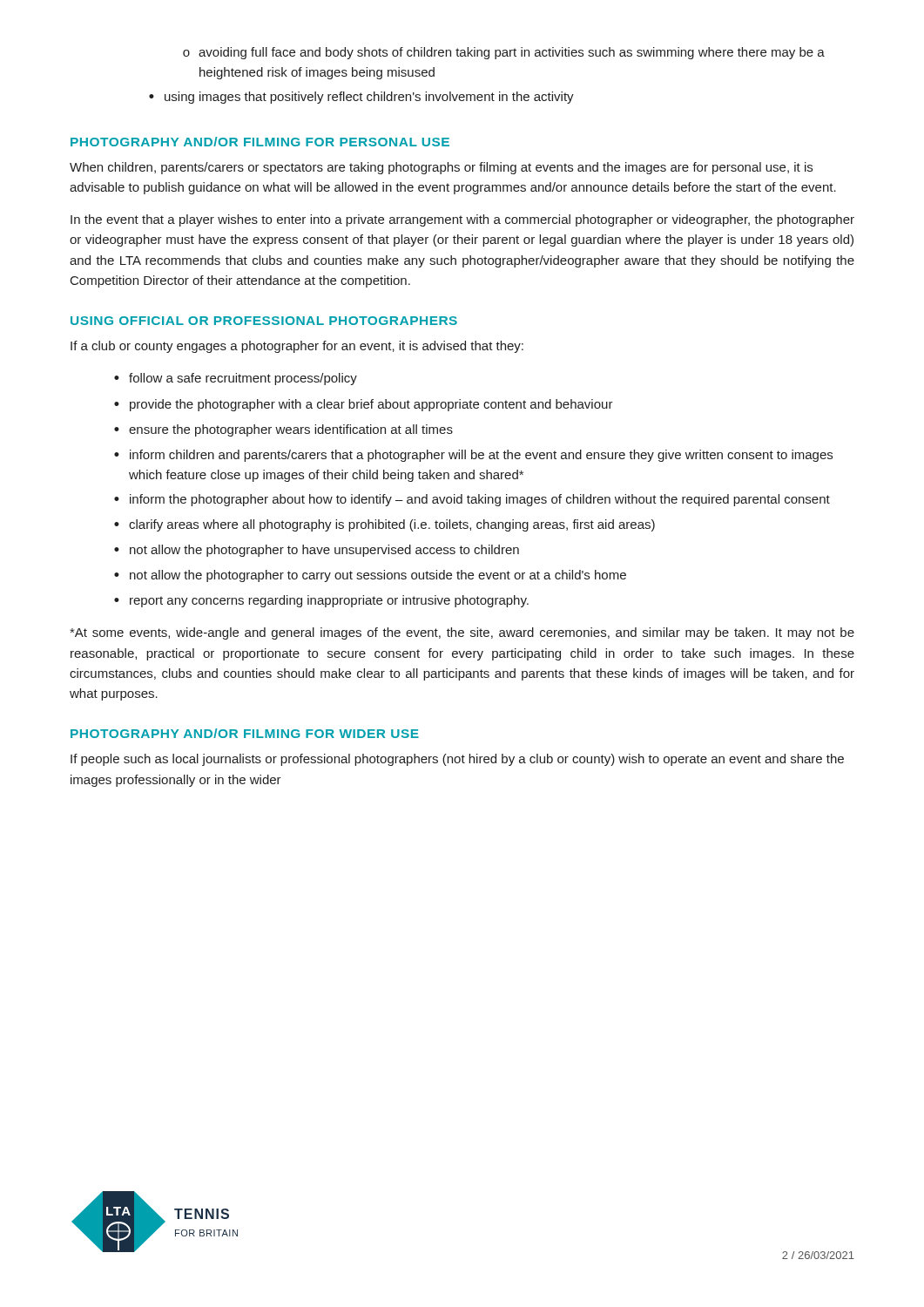Click the passage that begins "In the event that"
This screenshot has height=1307, width=924.
(x=462, y=250)
